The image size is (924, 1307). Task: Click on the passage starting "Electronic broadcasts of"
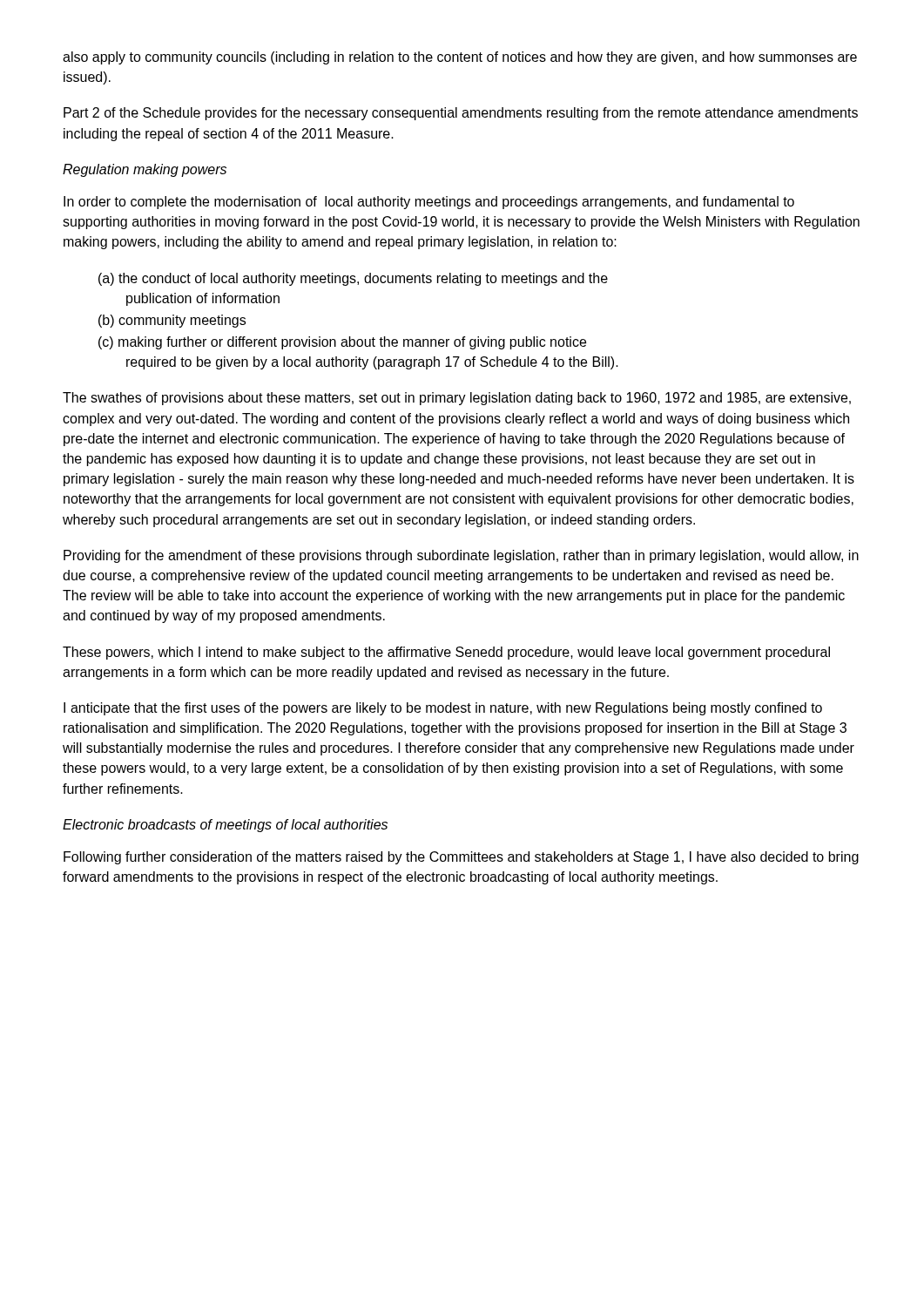pos(225,825)
